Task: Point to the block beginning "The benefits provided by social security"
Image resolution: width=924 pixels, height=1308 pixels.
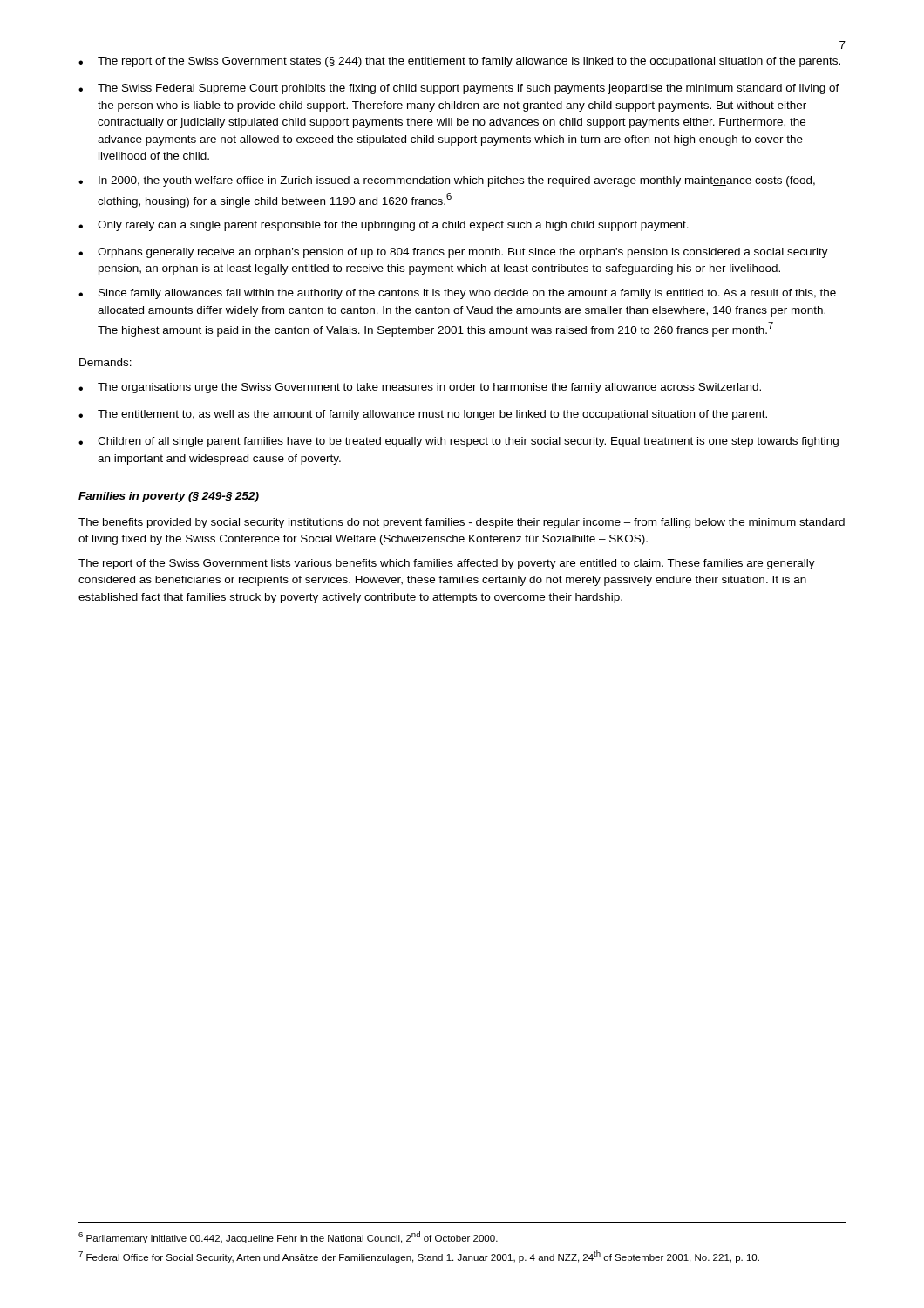Action: pos(462,530)
